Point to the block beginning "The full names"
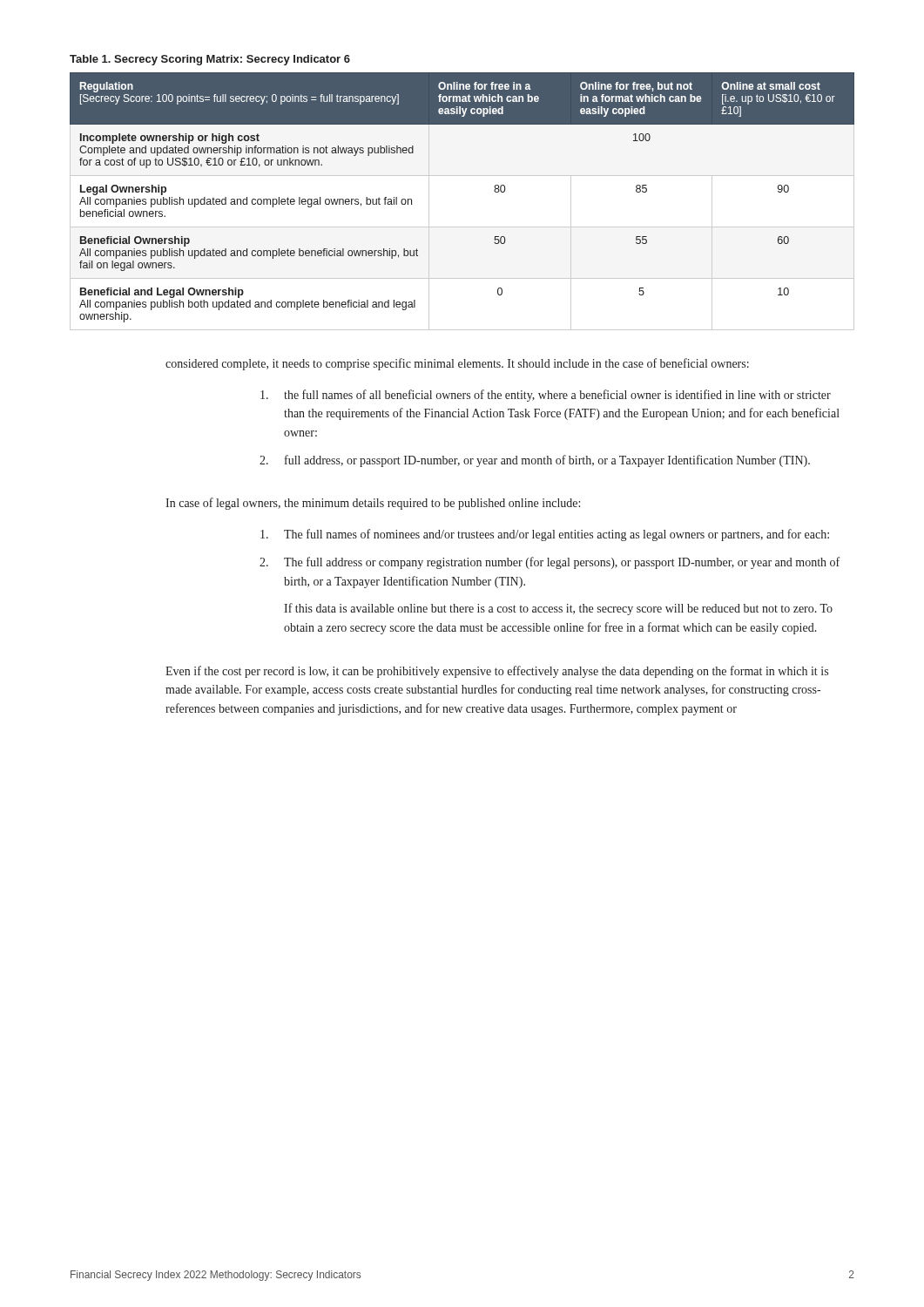Screen dimensions: 1307x924 (545, 535)
